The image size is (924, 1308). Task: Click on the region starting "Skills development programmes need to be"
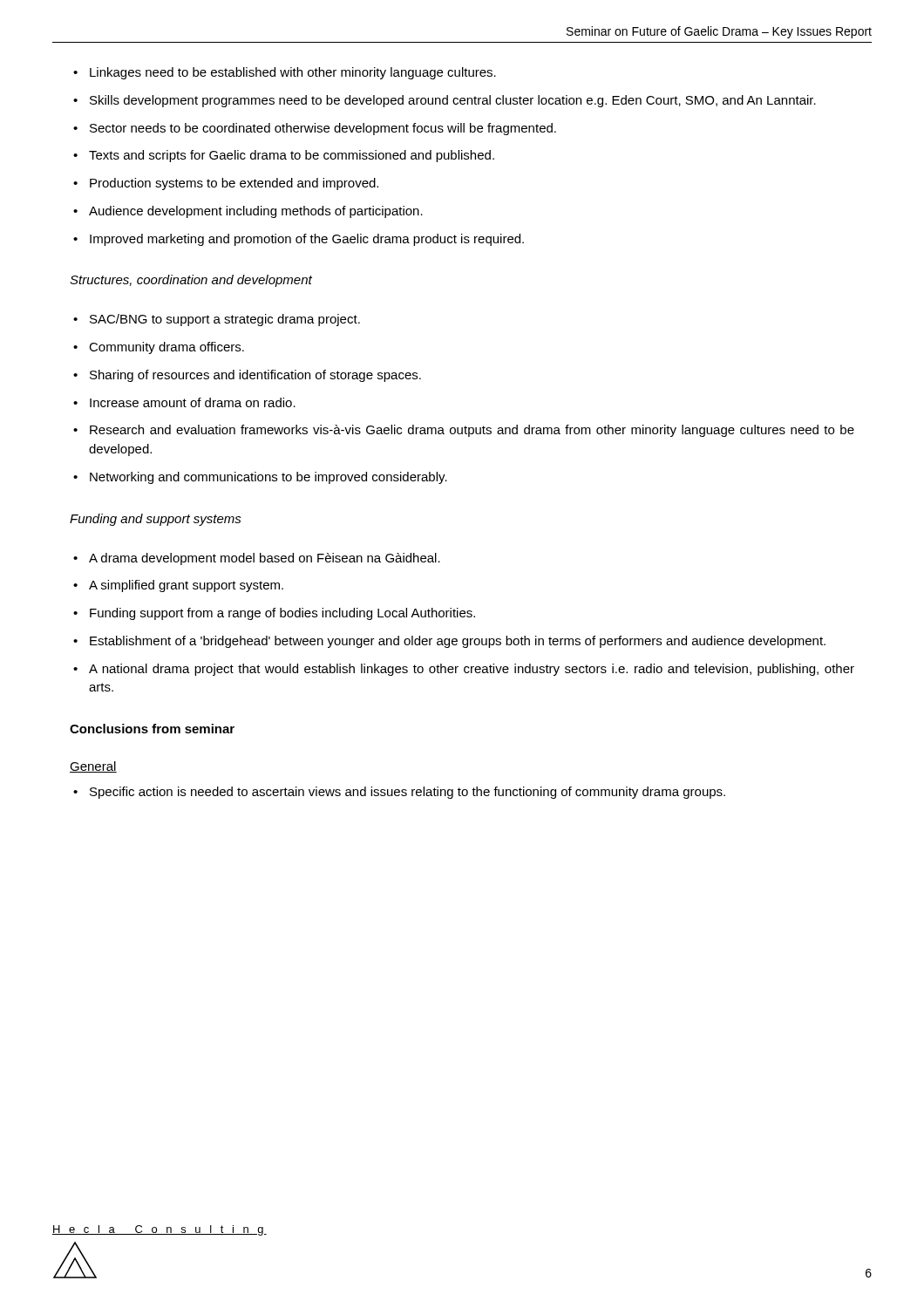(x=453, y=100)
